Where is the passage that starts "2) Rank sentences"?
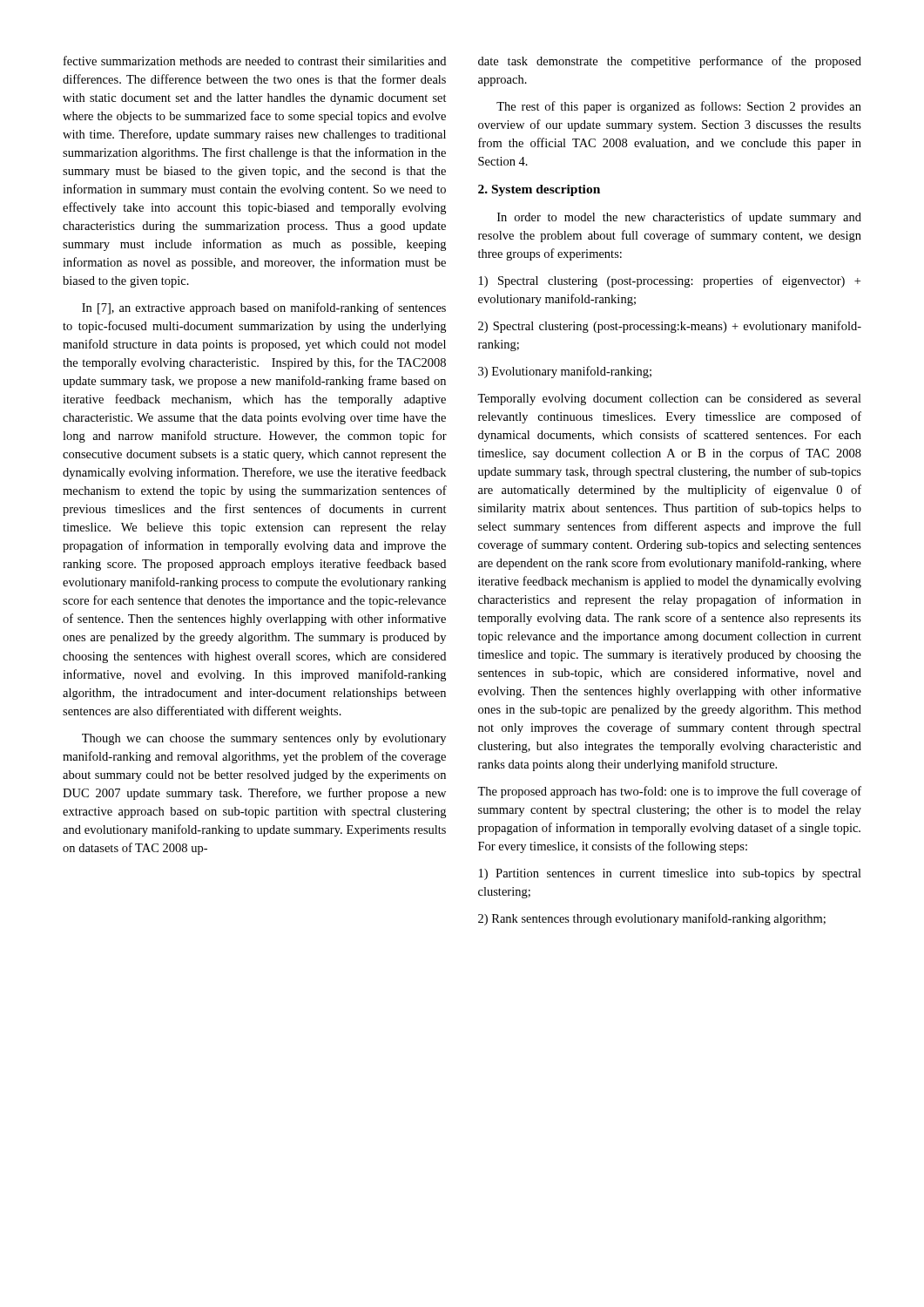This screenshot has height=1307, width=924. pyautogui.click(x=669, y=919)
